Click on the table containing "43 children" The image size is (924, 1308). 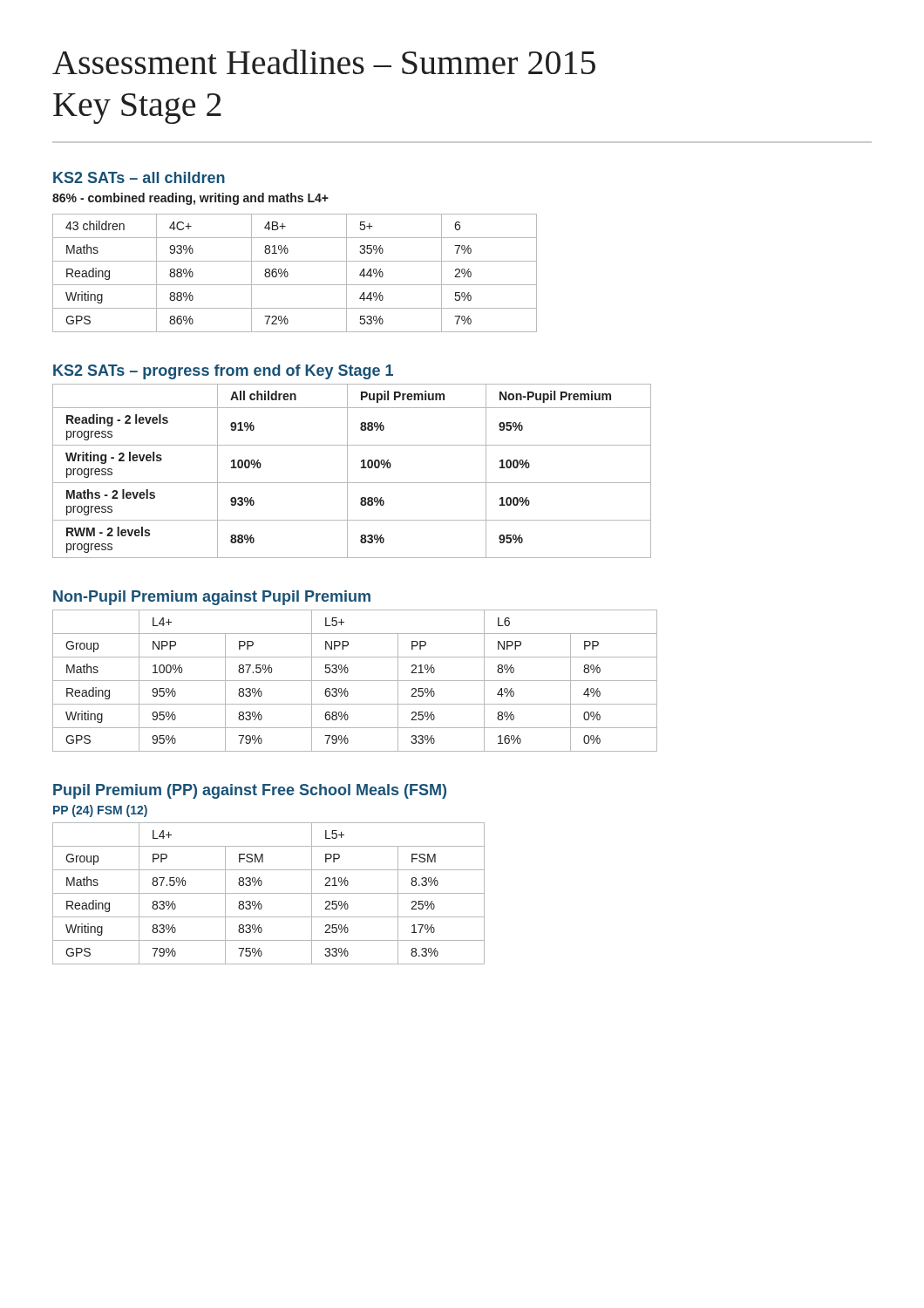point(462,273)
